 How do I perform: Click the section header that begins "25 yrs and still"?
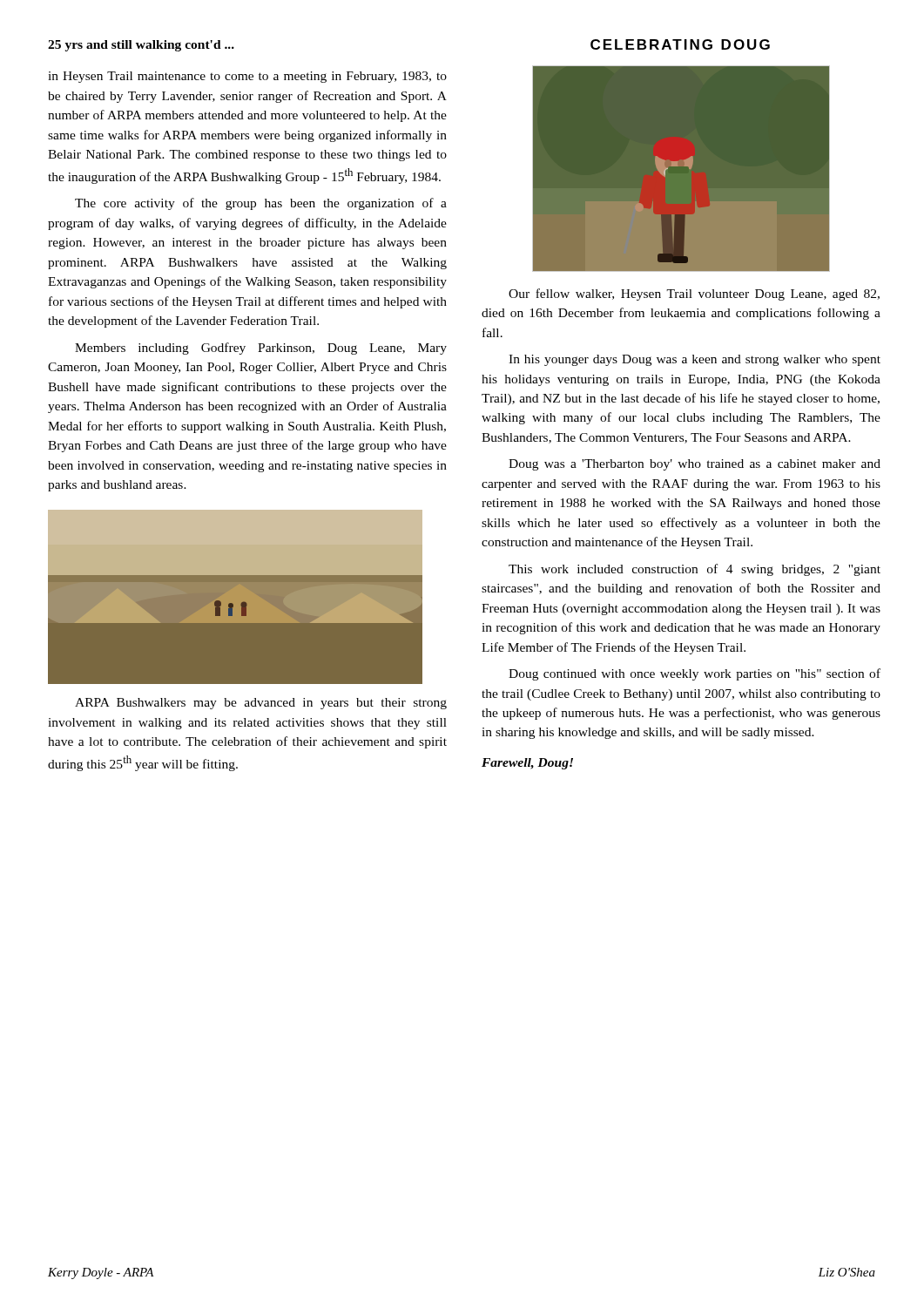(x=141, y=44)
